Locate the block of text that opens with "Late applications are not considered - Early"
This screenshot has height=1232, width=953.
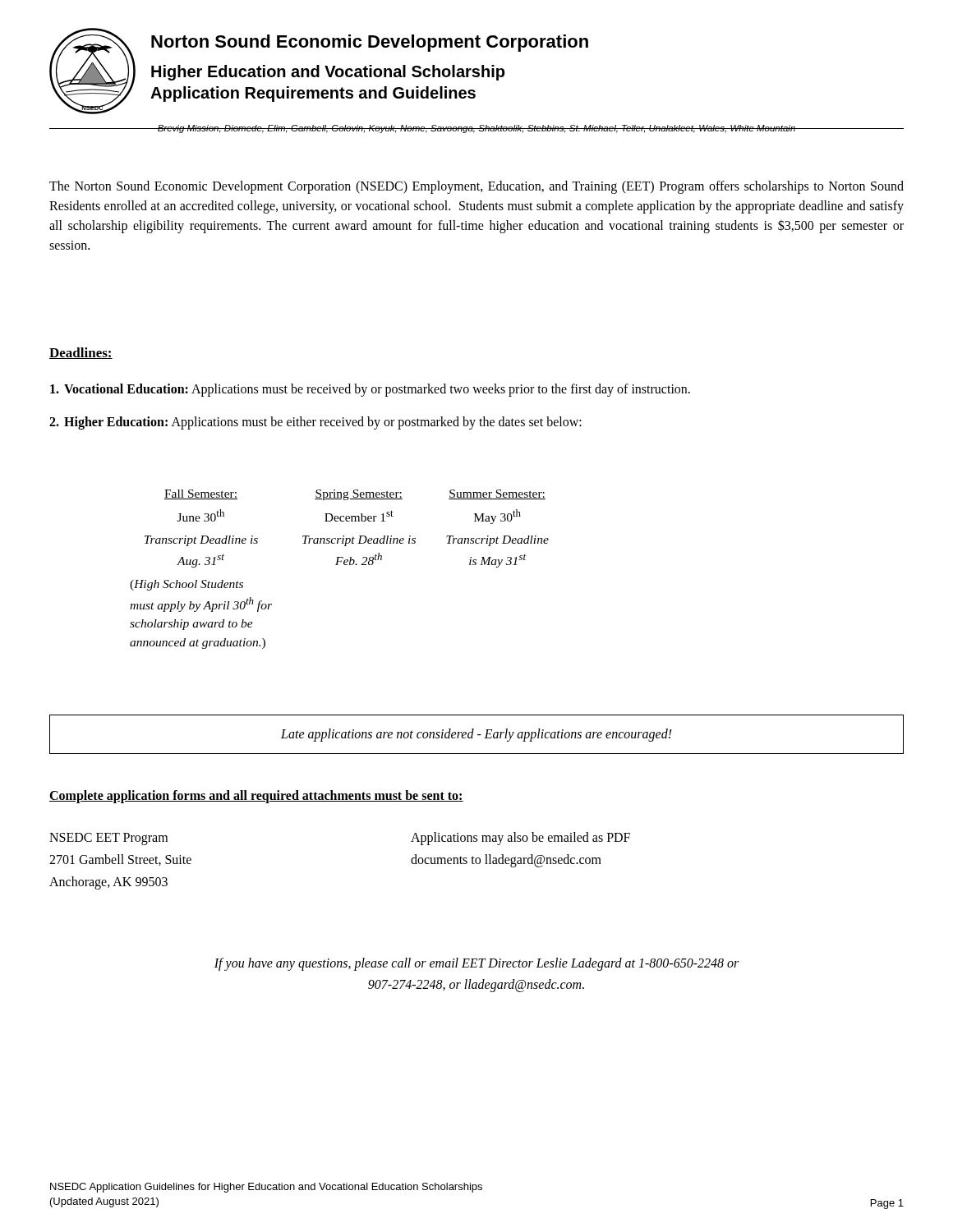click(x=476, y=734)
